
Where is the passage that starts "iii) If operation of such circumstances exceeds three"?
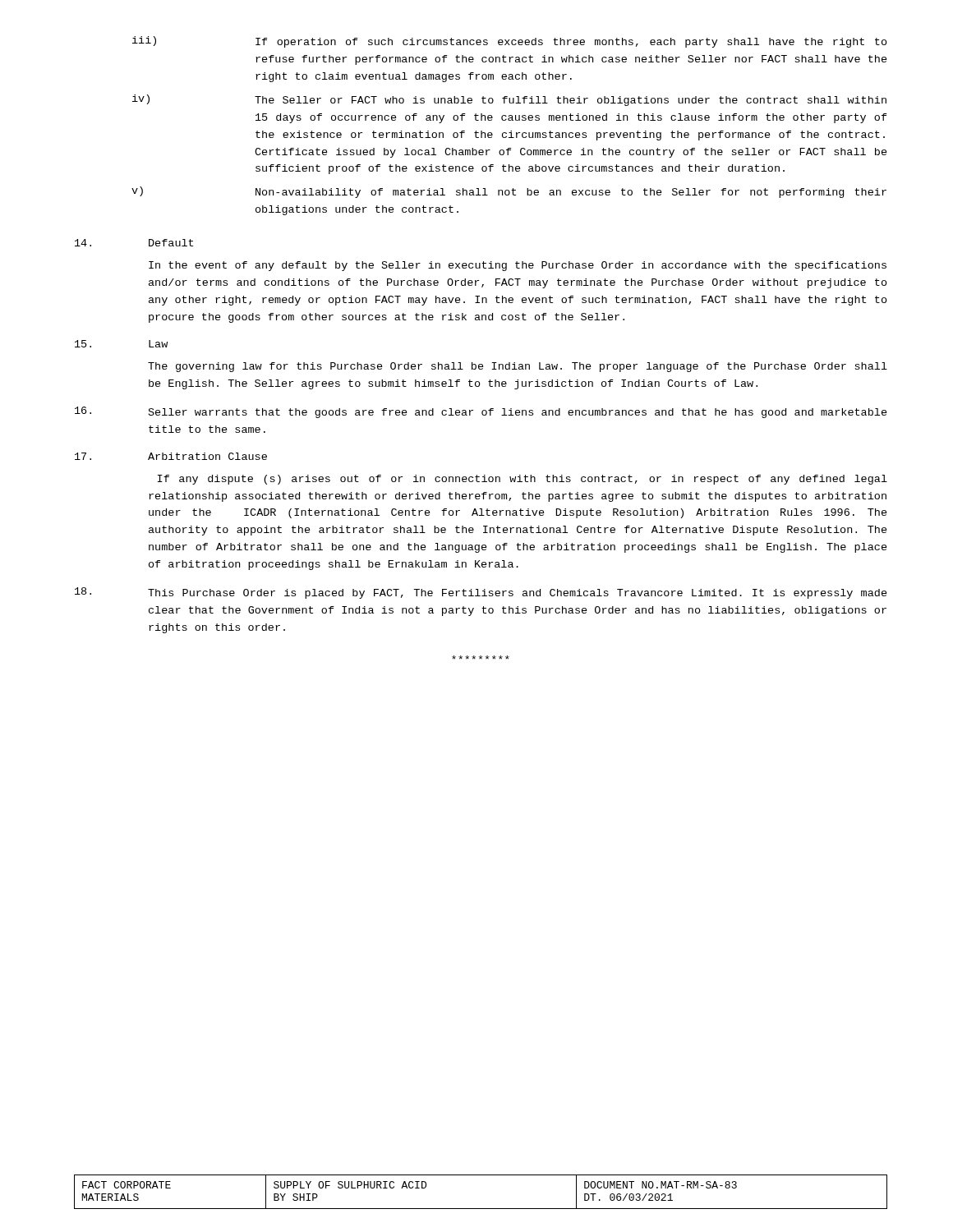tap(481, 60)
